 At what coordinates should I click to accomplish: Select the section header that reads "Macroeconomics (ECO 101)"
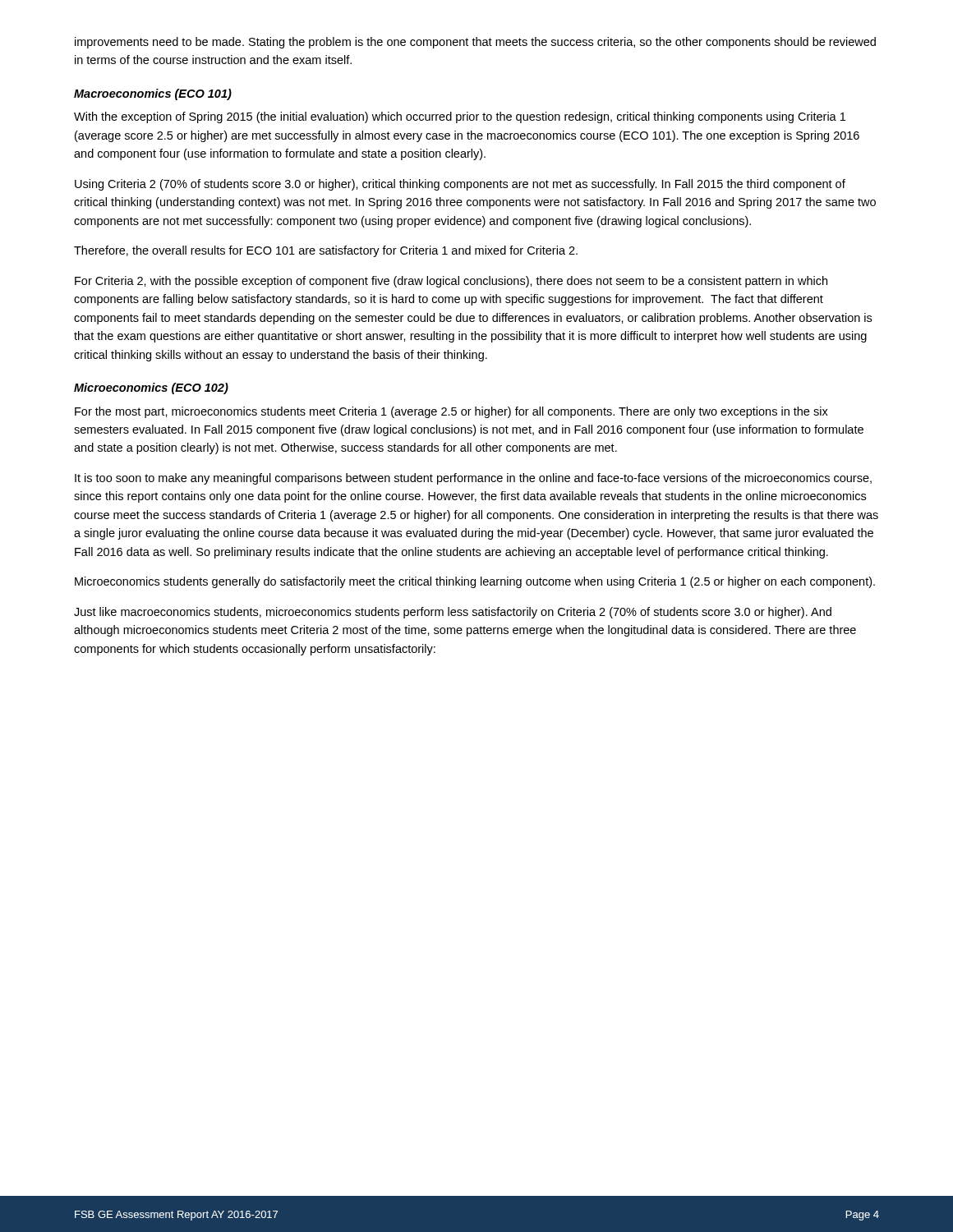click(x=153, y=94)
